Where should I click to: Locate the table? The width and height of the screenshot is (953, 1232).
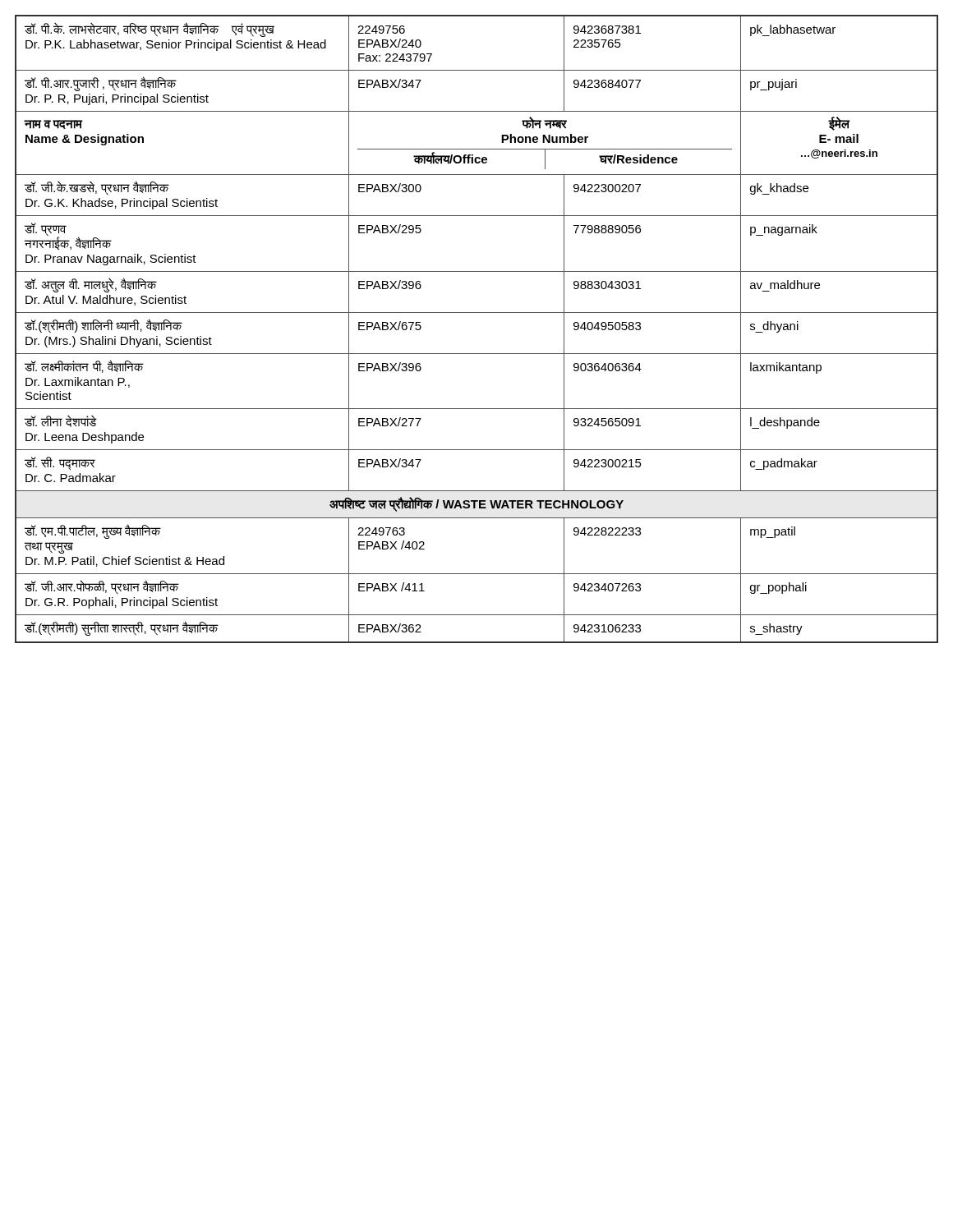click(476, 329)
